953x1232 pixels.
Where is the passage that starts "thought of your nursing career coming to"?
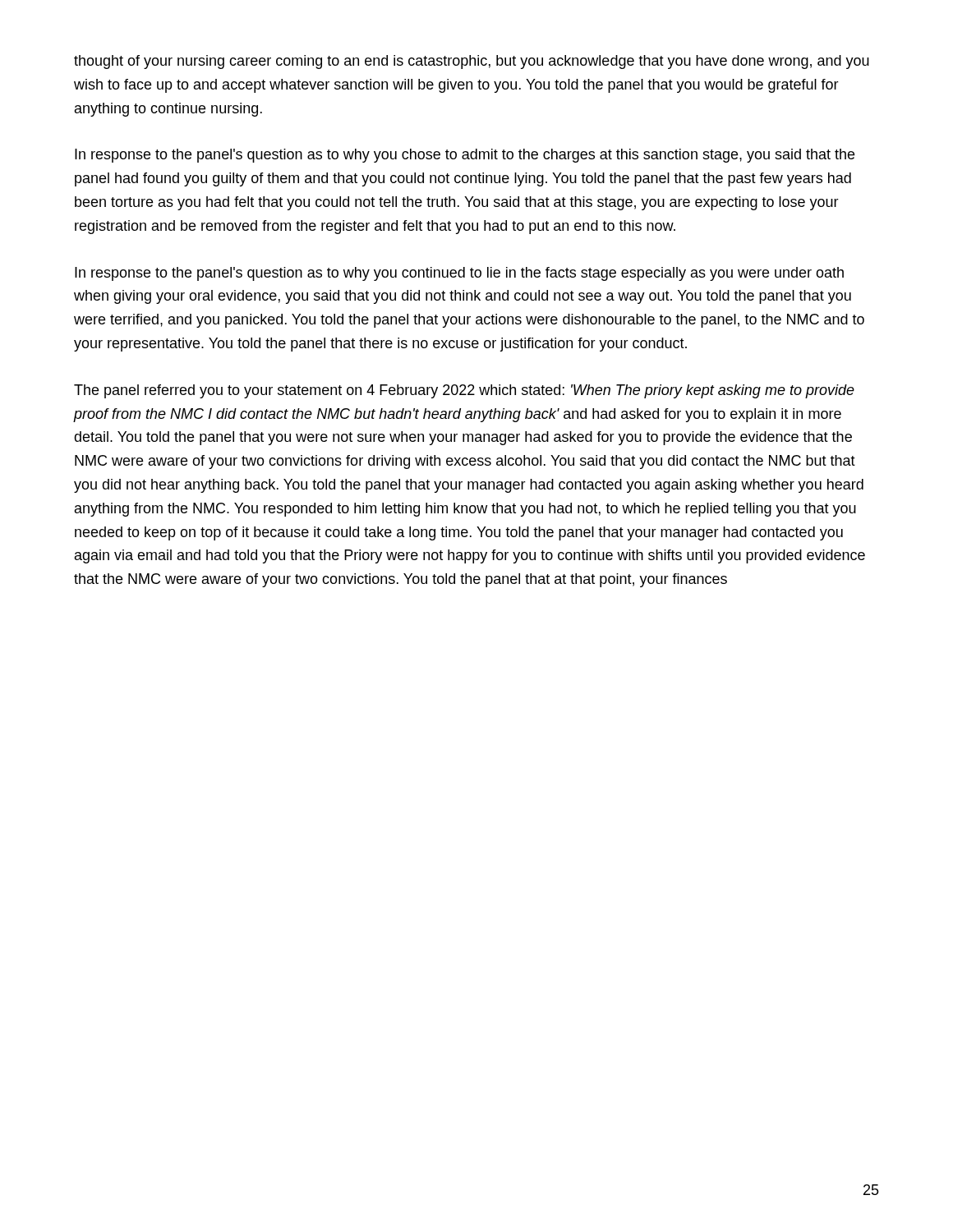472,84
